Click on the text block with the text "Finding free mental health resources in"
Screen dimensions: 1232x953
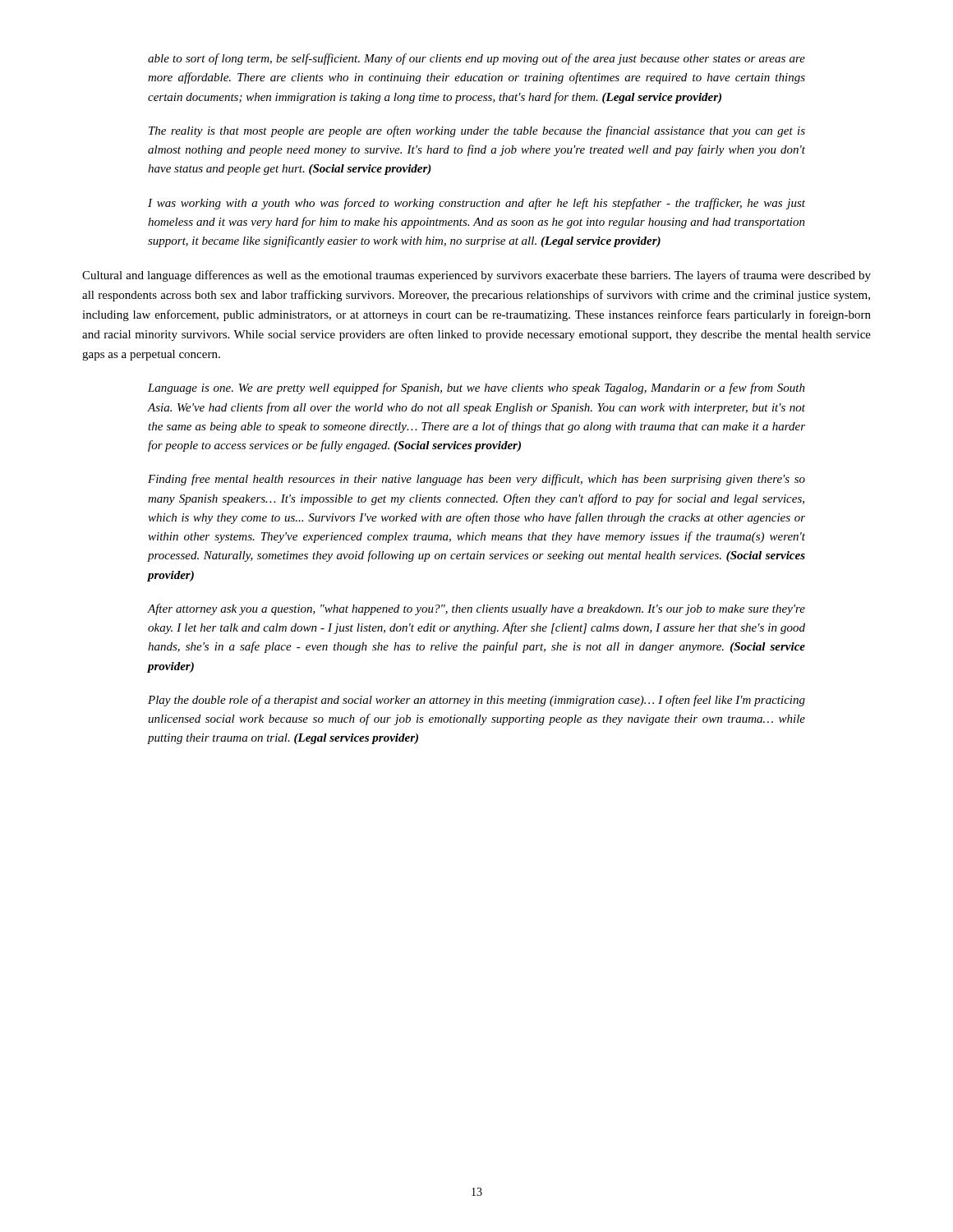(476, 527)
